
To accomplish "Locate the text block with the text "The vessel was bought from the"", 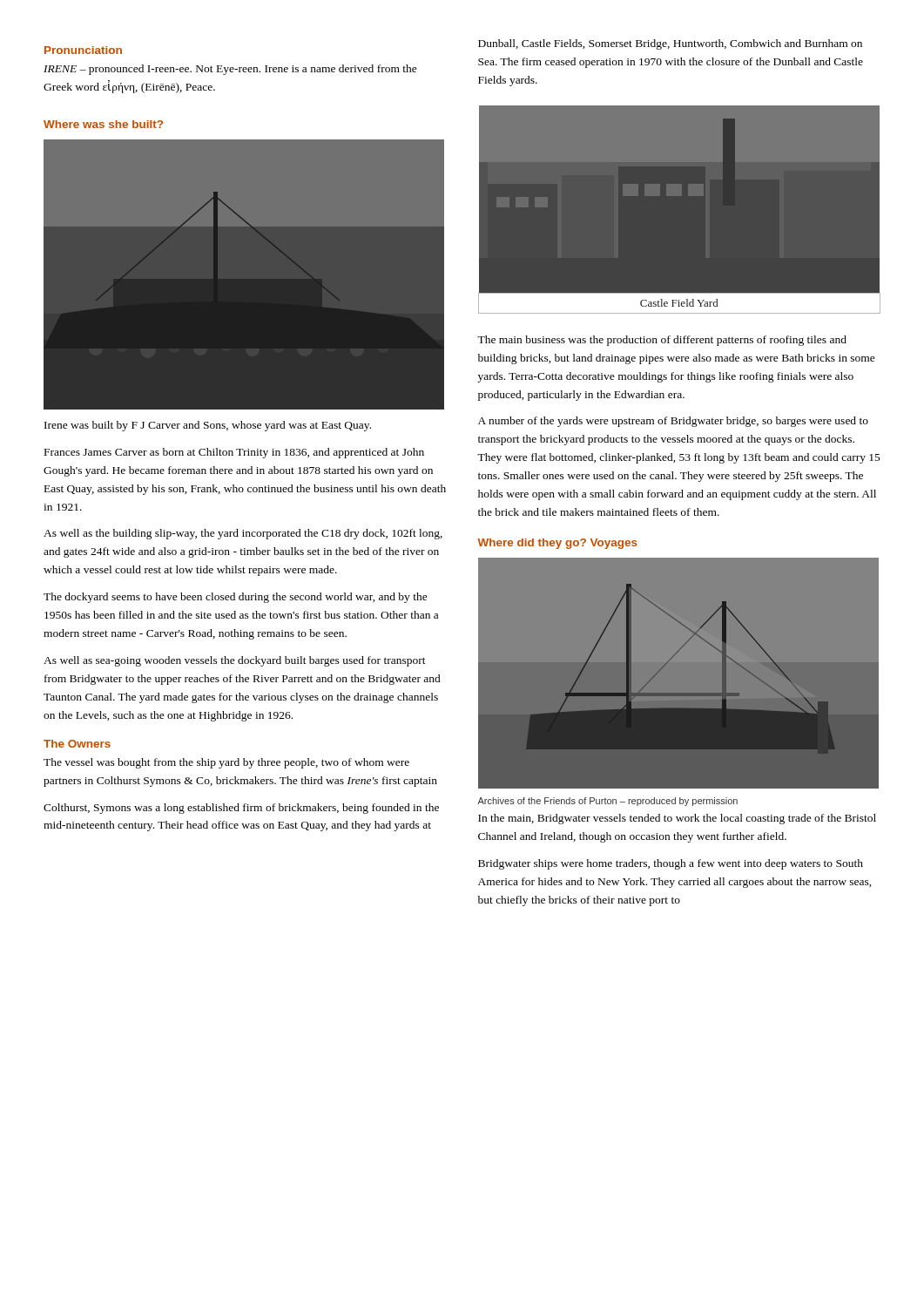I will coord(240,771).
